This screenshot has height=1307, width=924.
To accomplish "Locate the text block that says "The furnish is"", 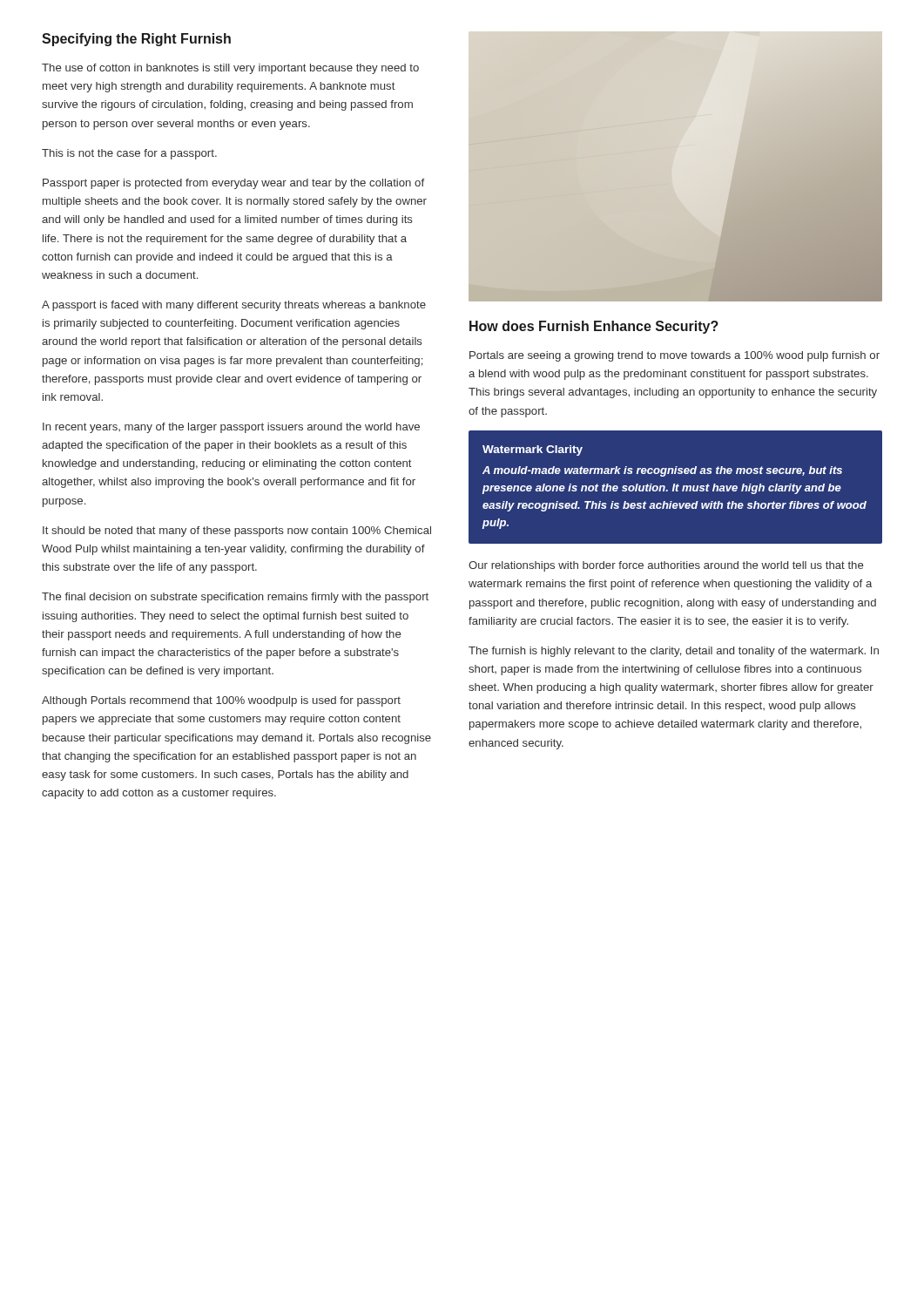I will coord(675,696).
